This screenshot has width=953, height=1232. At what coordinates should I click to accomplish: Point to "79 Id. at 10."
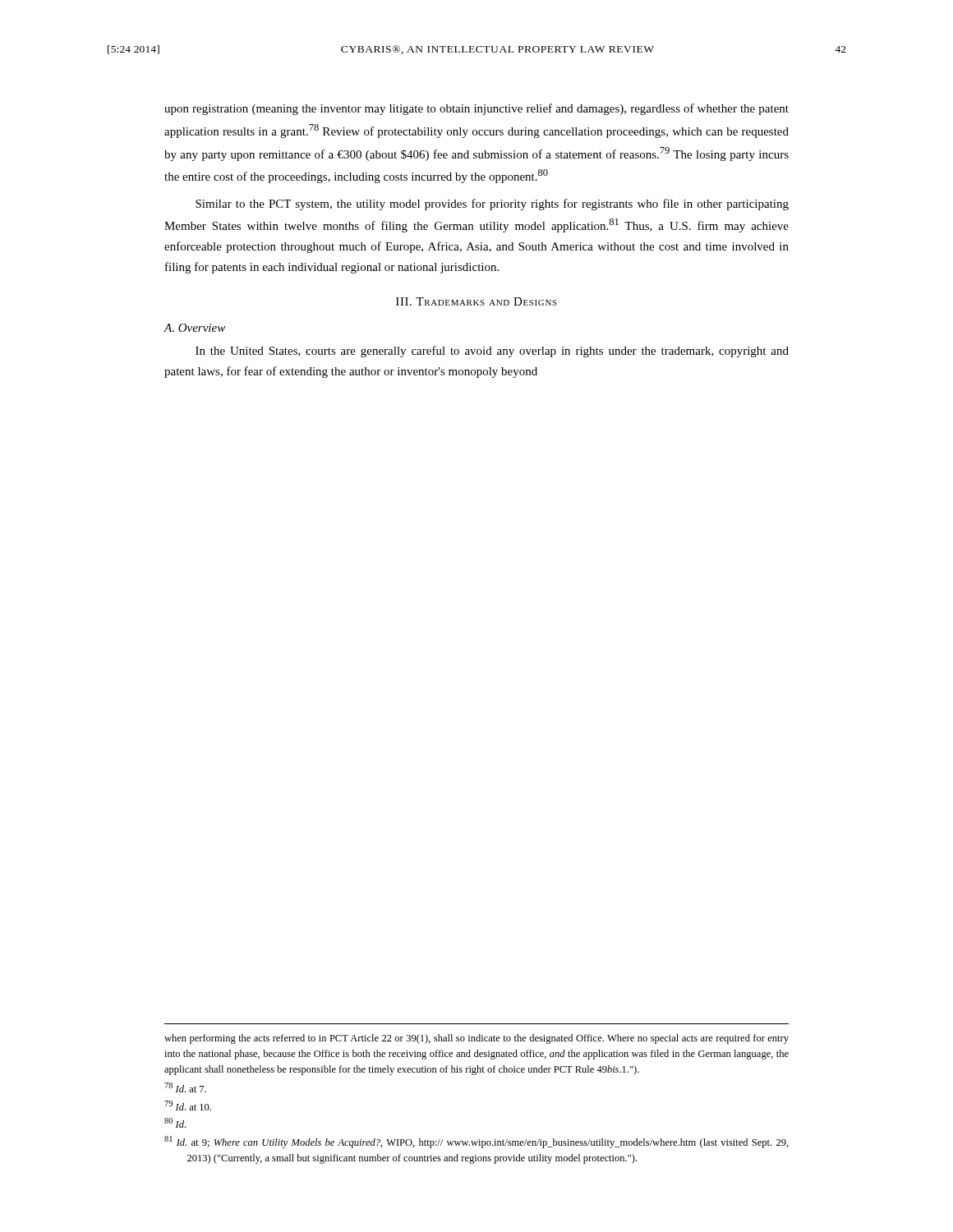[x=188, y=1106]
